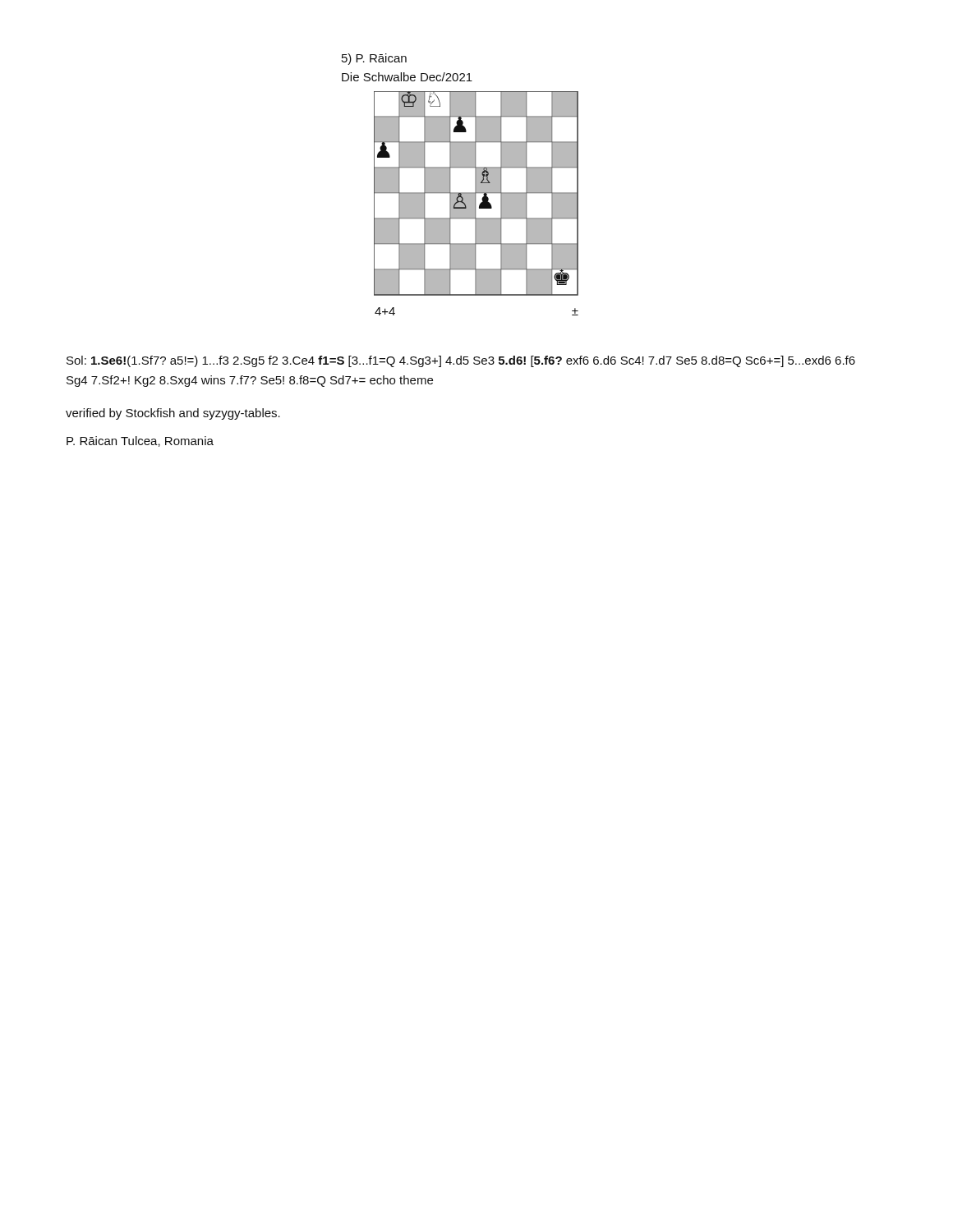953x1232 pixels.
Task: Select the block starting "4+4 ±"
Action: point(388,312)
